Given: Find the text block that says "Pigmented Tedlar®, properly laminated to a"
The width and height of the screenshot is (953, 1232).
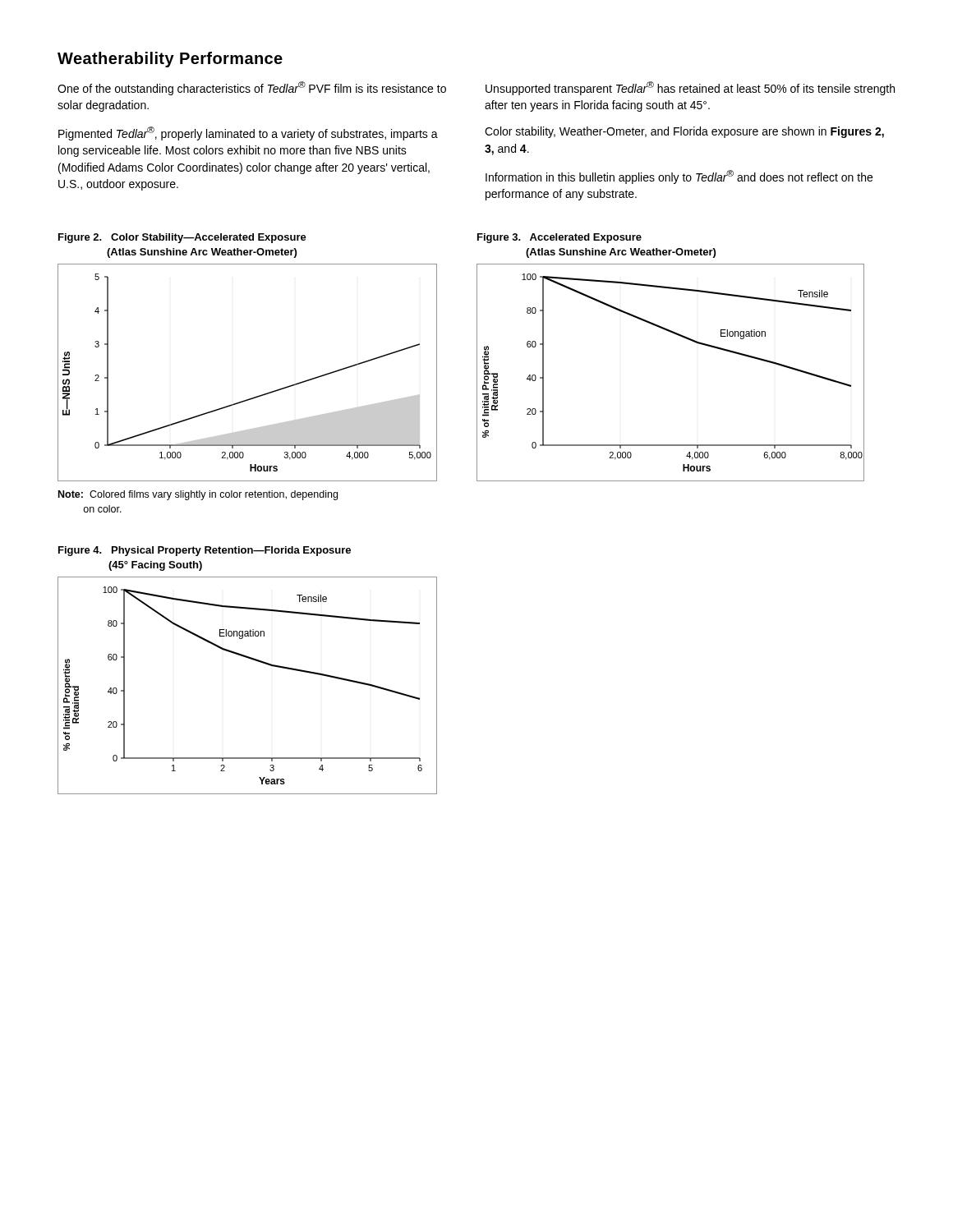Looking at the screenshot, I should (255, 158).
